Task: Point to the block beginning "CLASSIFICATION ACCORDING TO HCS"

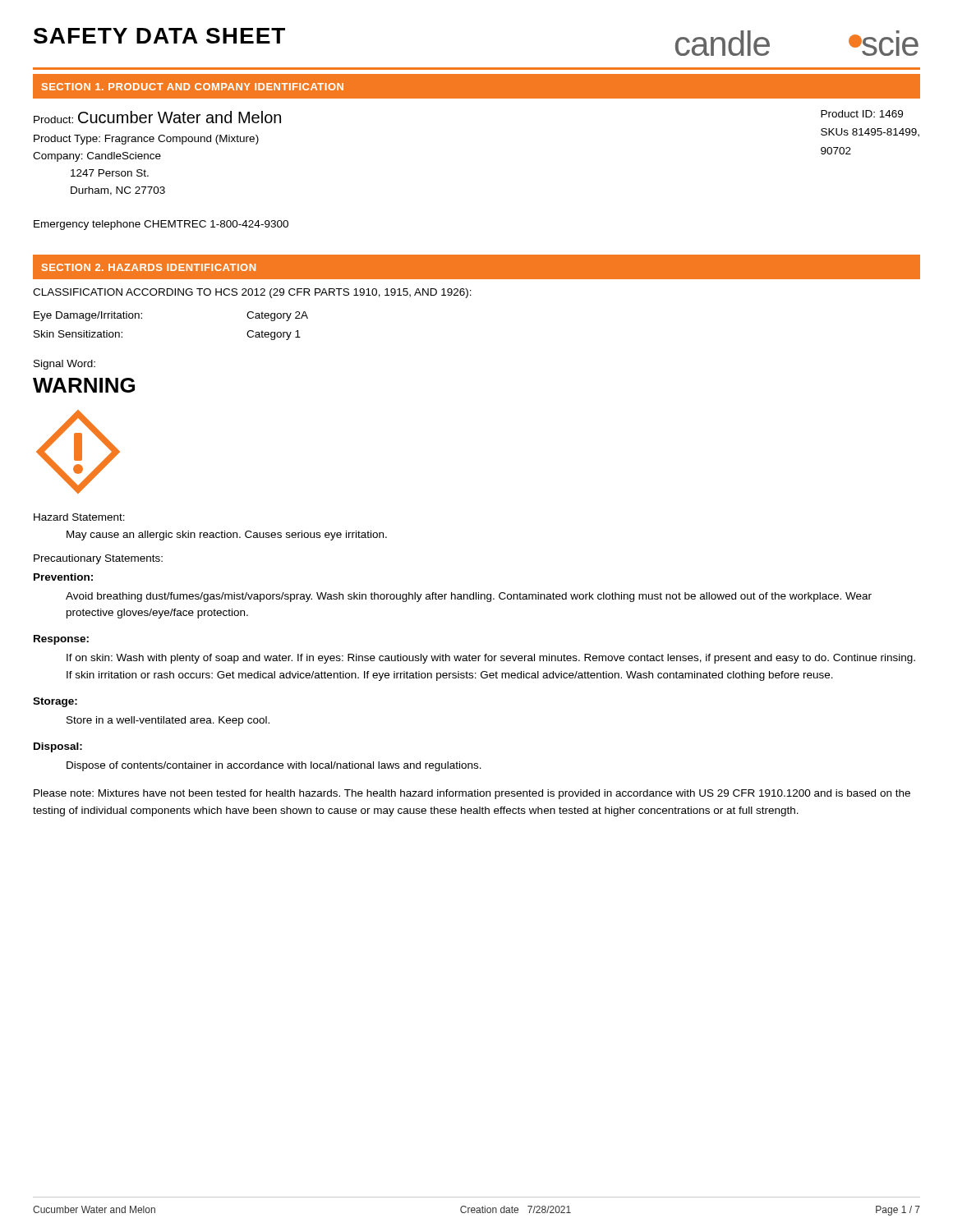Action: point(252,292)
